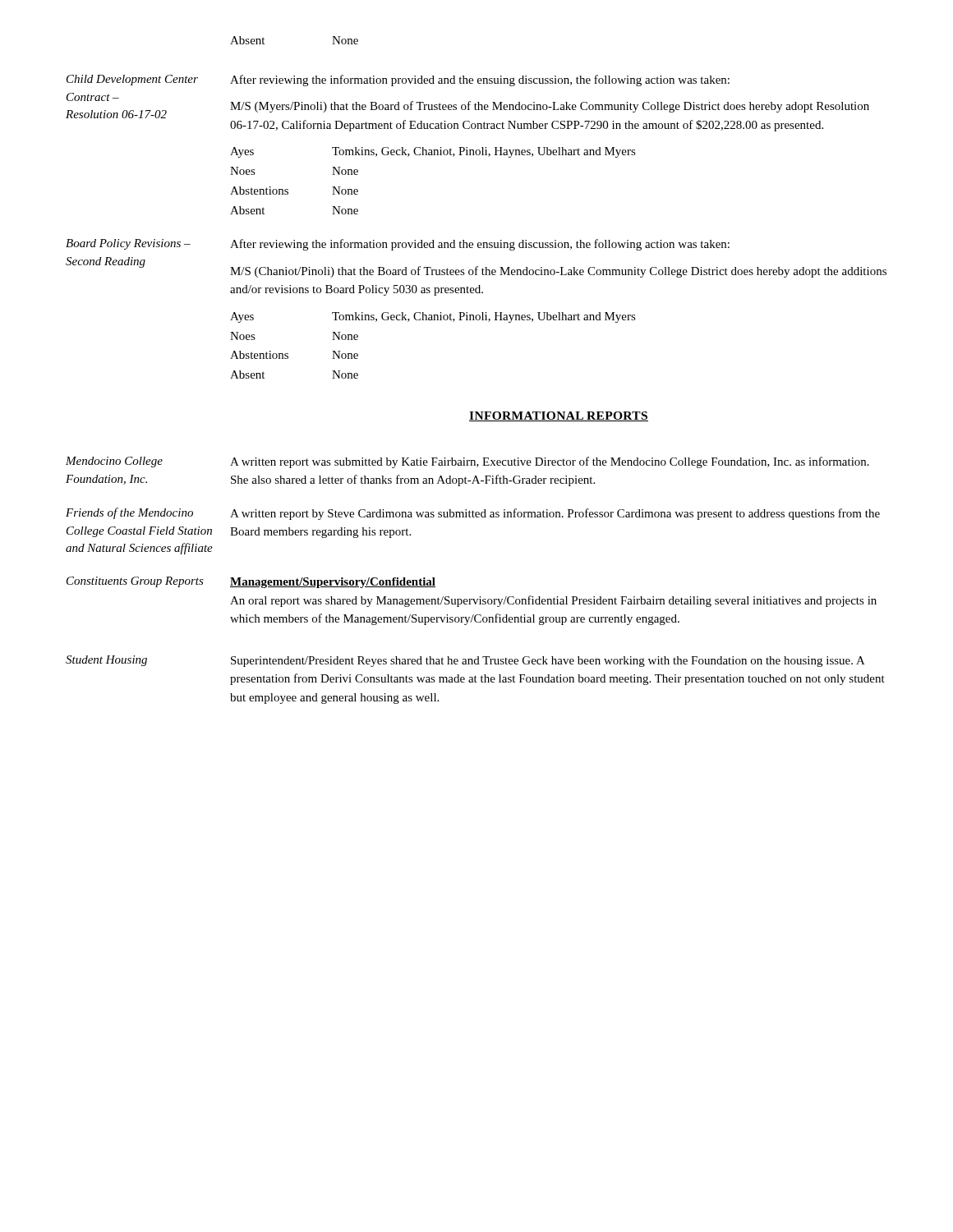
Task: Locate the text block containing "Superintendent/President Reyes shared that"
Action: point(557,678)
